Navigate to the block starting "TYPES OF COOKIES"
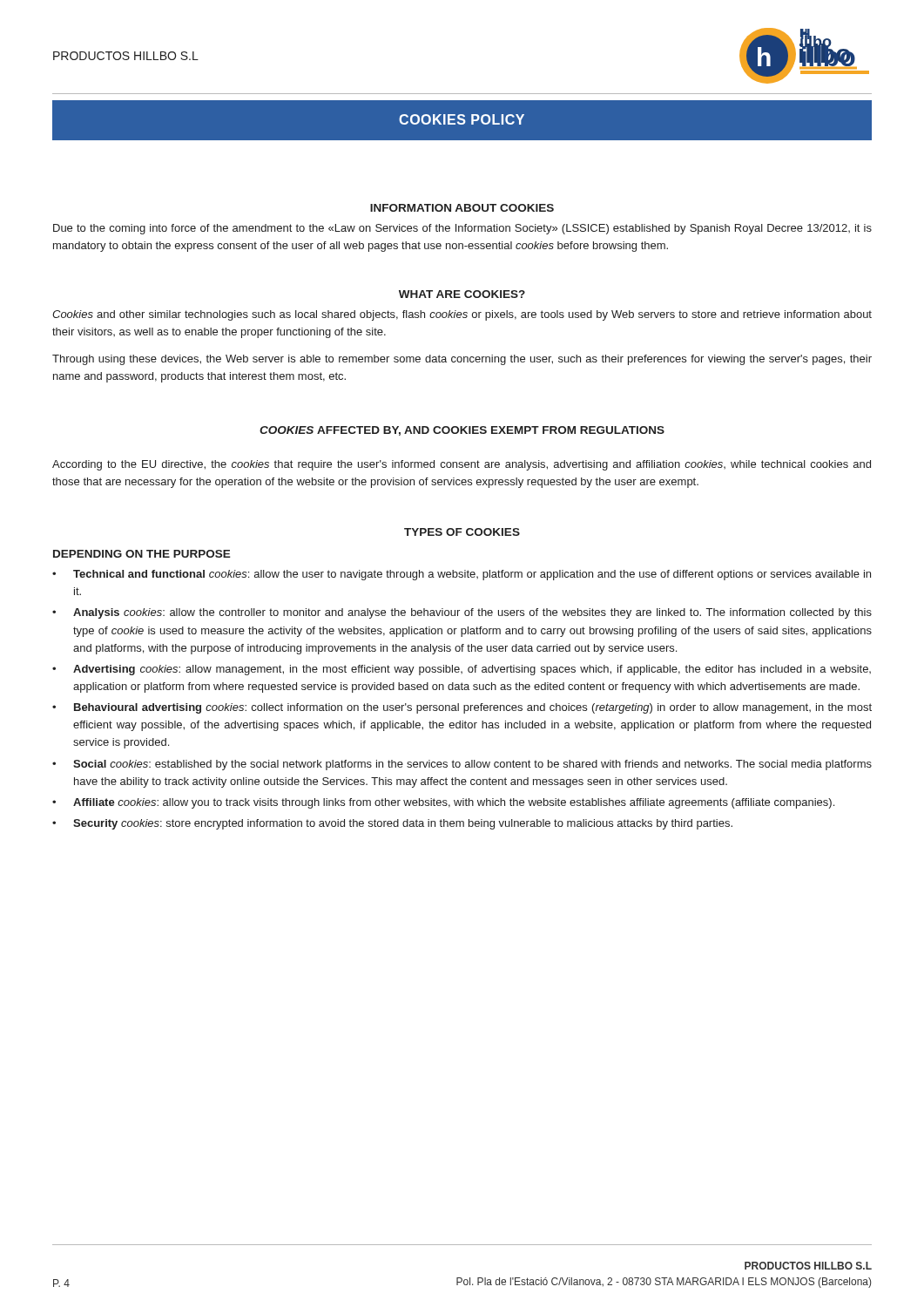 pos(462,532)
